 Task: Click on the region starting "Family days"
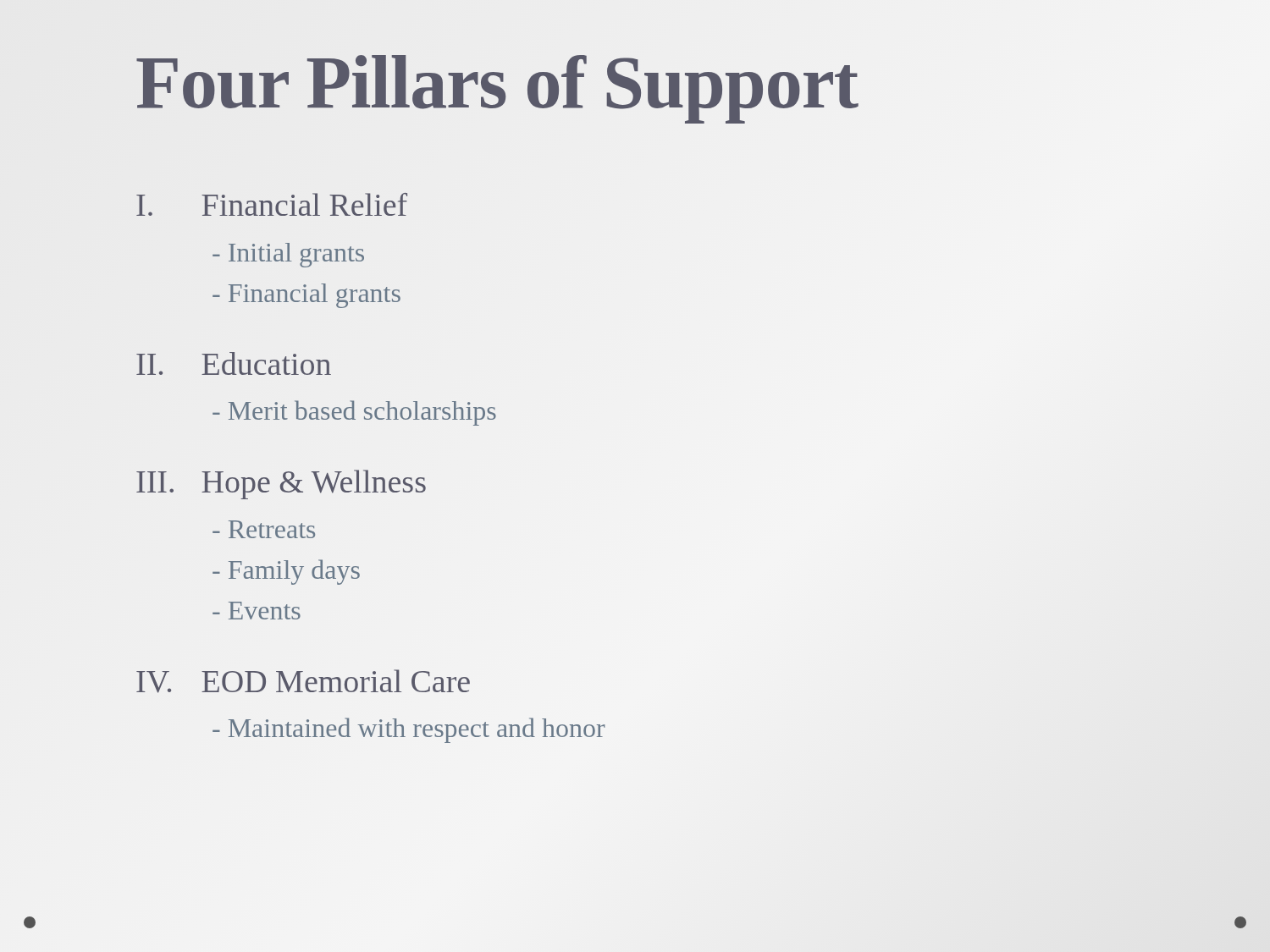click(286, 569)
